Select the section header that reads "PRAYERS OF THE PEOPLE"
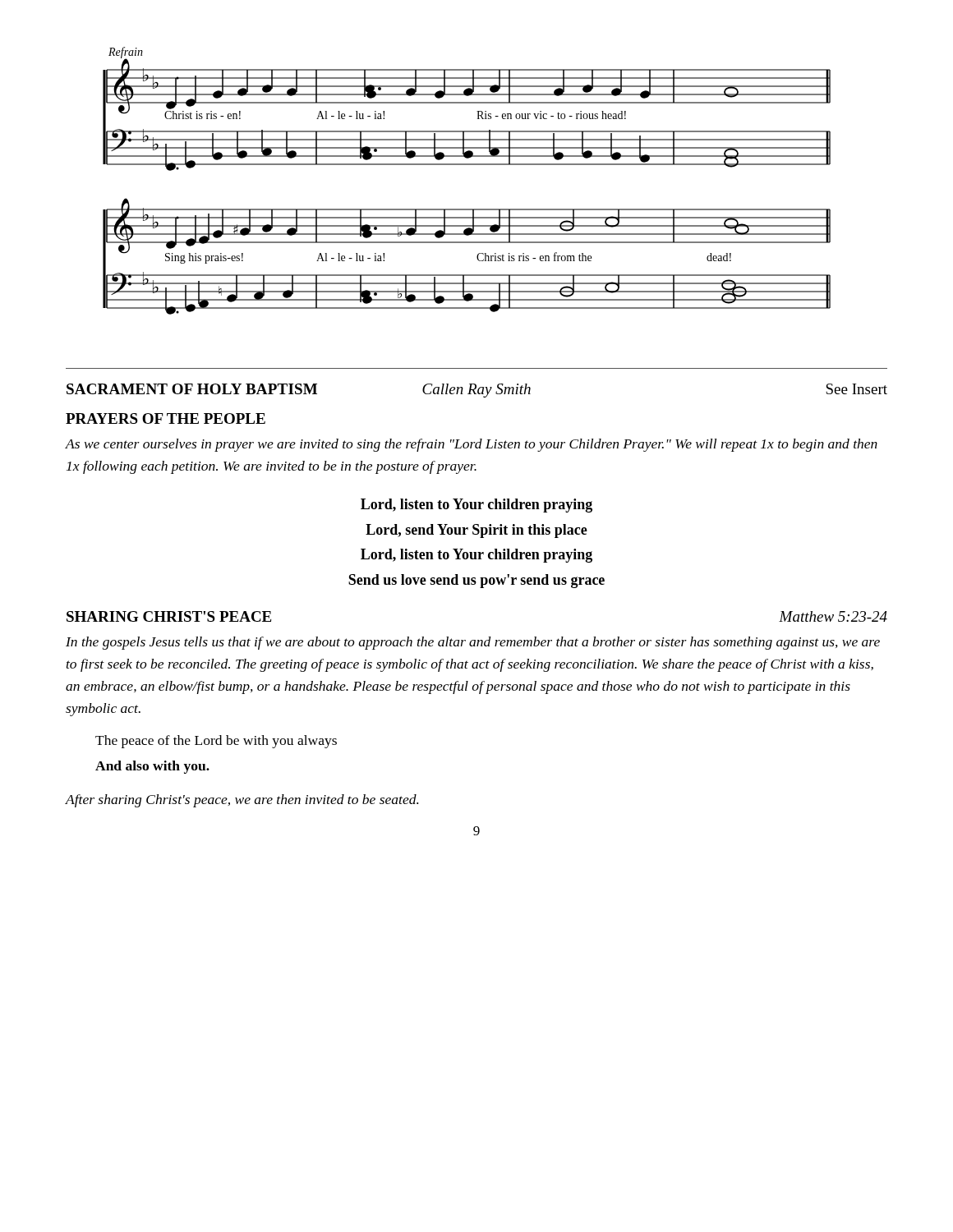The image size is (953, 1232). click(166, 419)
